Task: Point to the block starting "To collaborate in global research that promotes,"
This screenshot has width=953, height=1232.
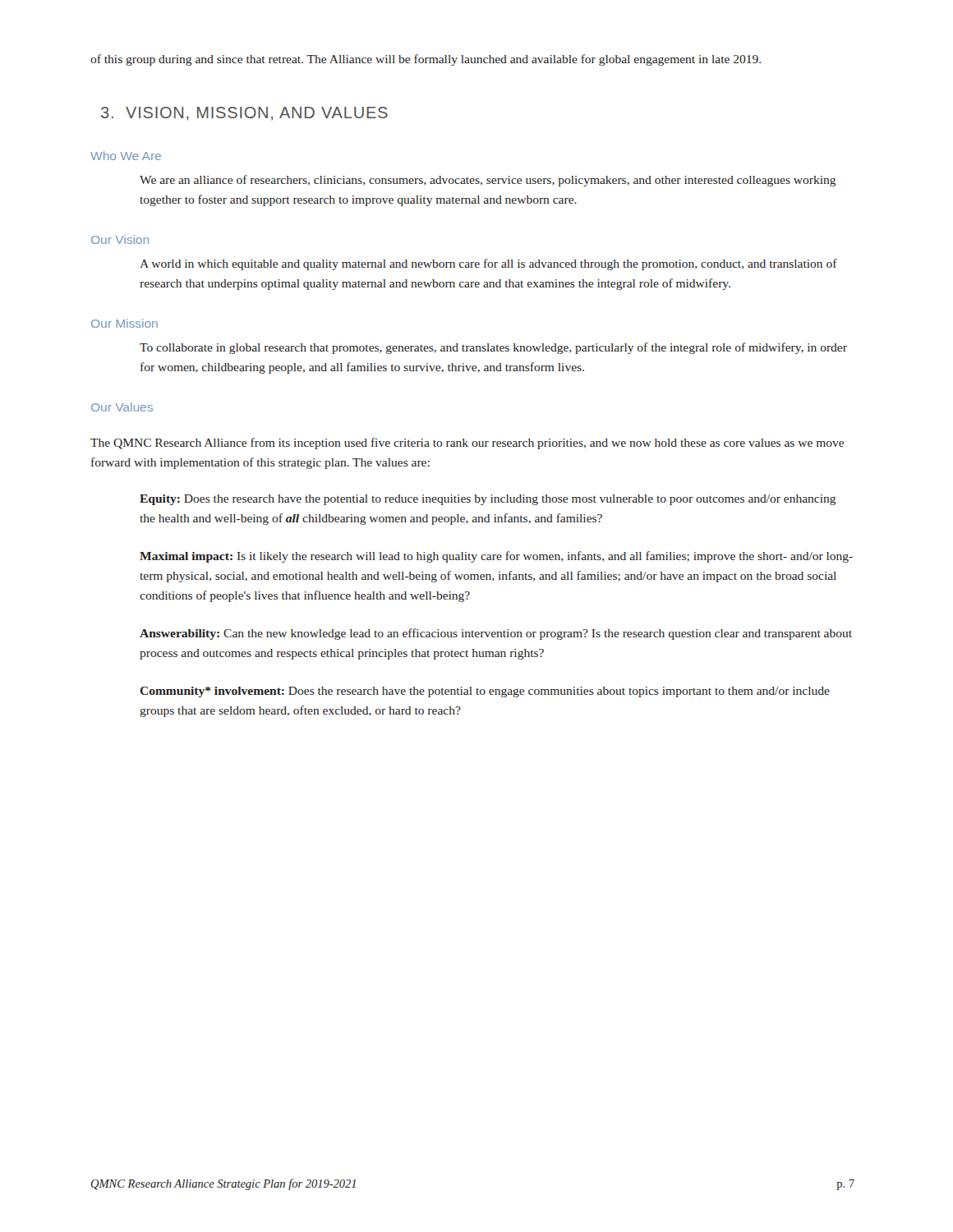Action: point(493,357)
